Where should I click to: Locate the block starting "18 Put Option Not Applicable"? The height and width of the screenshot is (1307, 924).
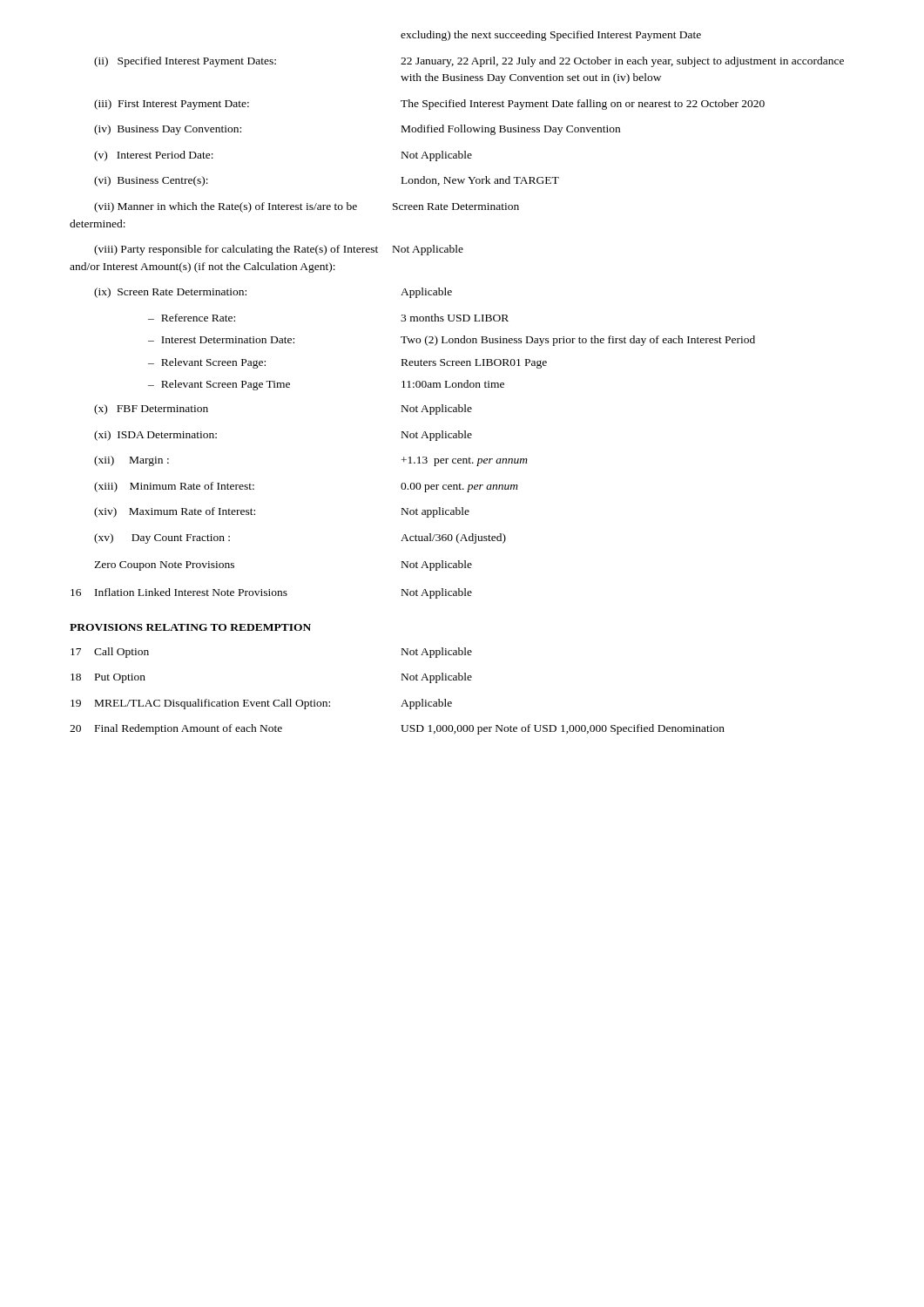point(462,677)
